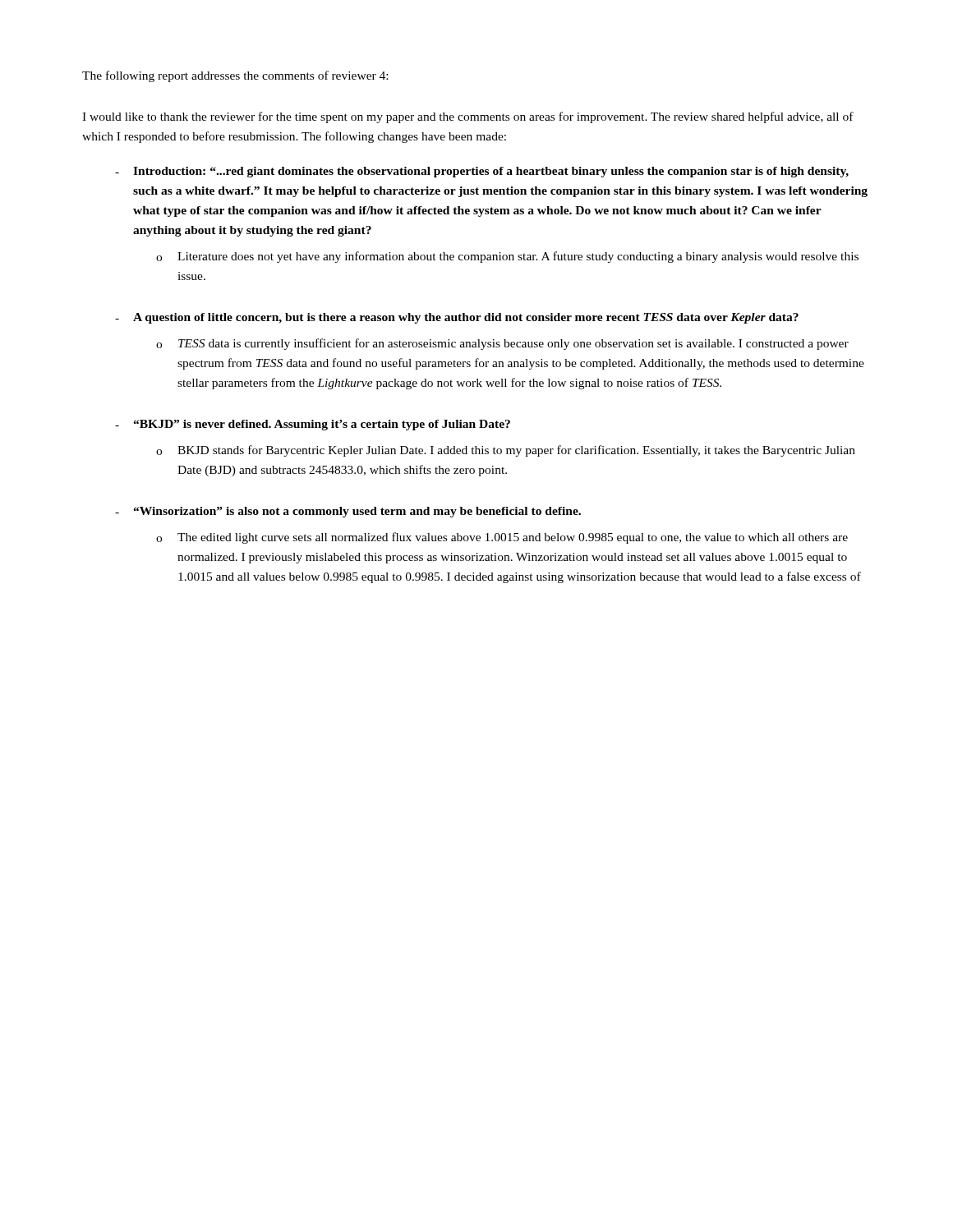Viewport: 953px width, 1232px height.
Task: Click on the list item that reads "TESS data is currently insufficient for"
Action: coord(521,363)
